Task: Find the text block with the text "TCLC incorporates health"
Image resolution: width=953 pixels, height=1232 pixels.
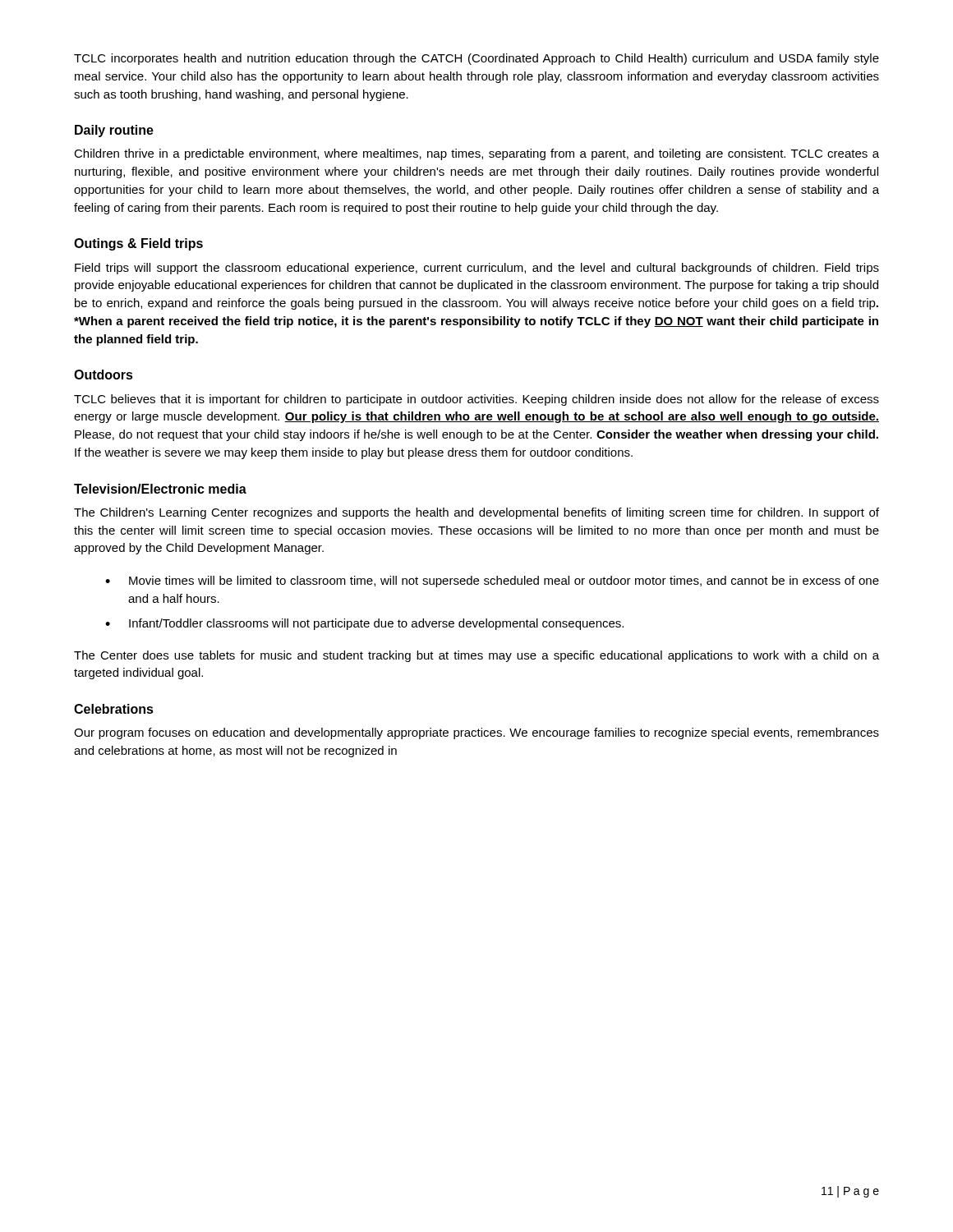Action: (476, 76)
